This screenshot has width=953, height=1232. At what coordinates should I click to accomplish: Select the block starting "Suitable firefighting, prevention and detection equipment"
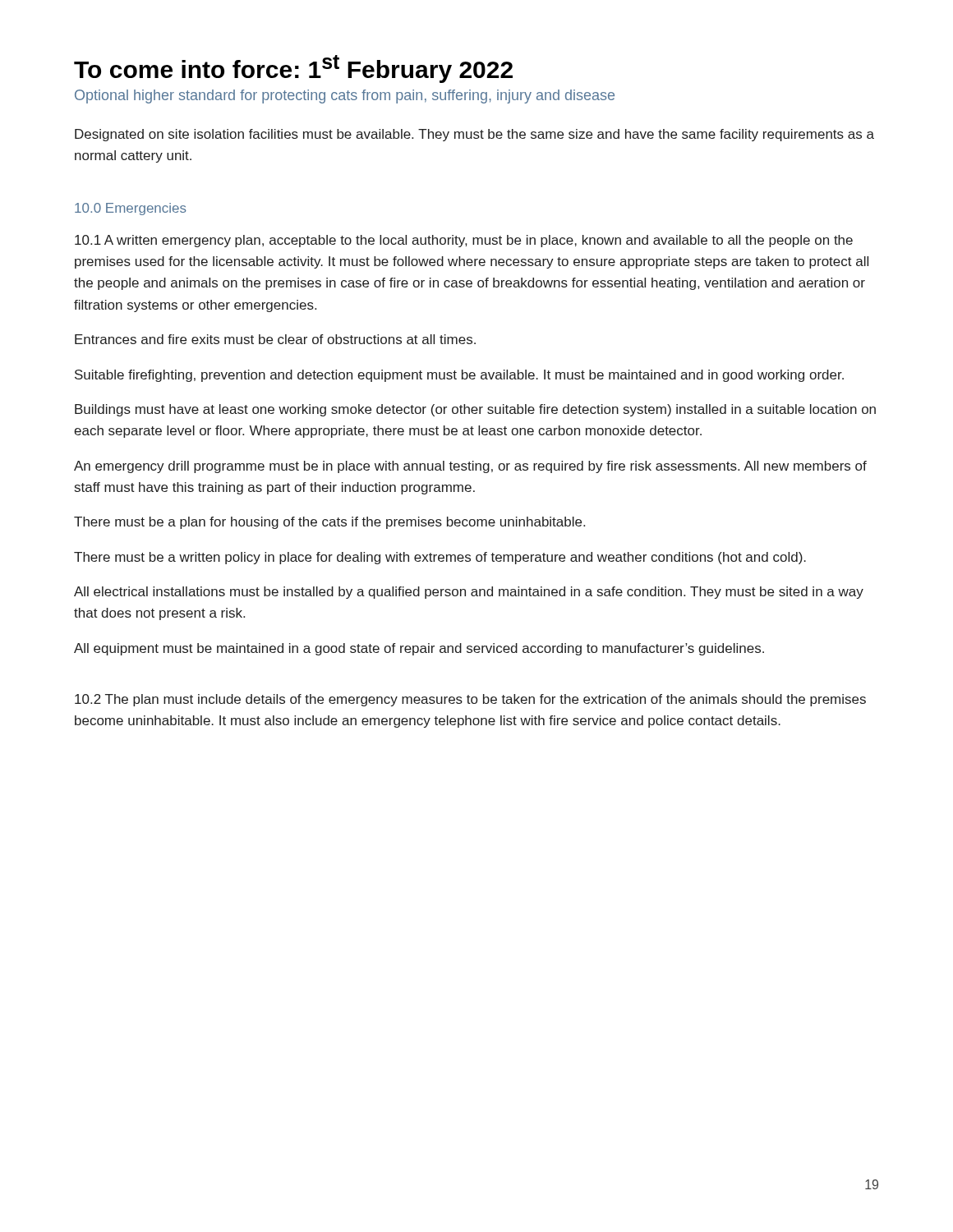pyautogui.click(x=459, y=375)
